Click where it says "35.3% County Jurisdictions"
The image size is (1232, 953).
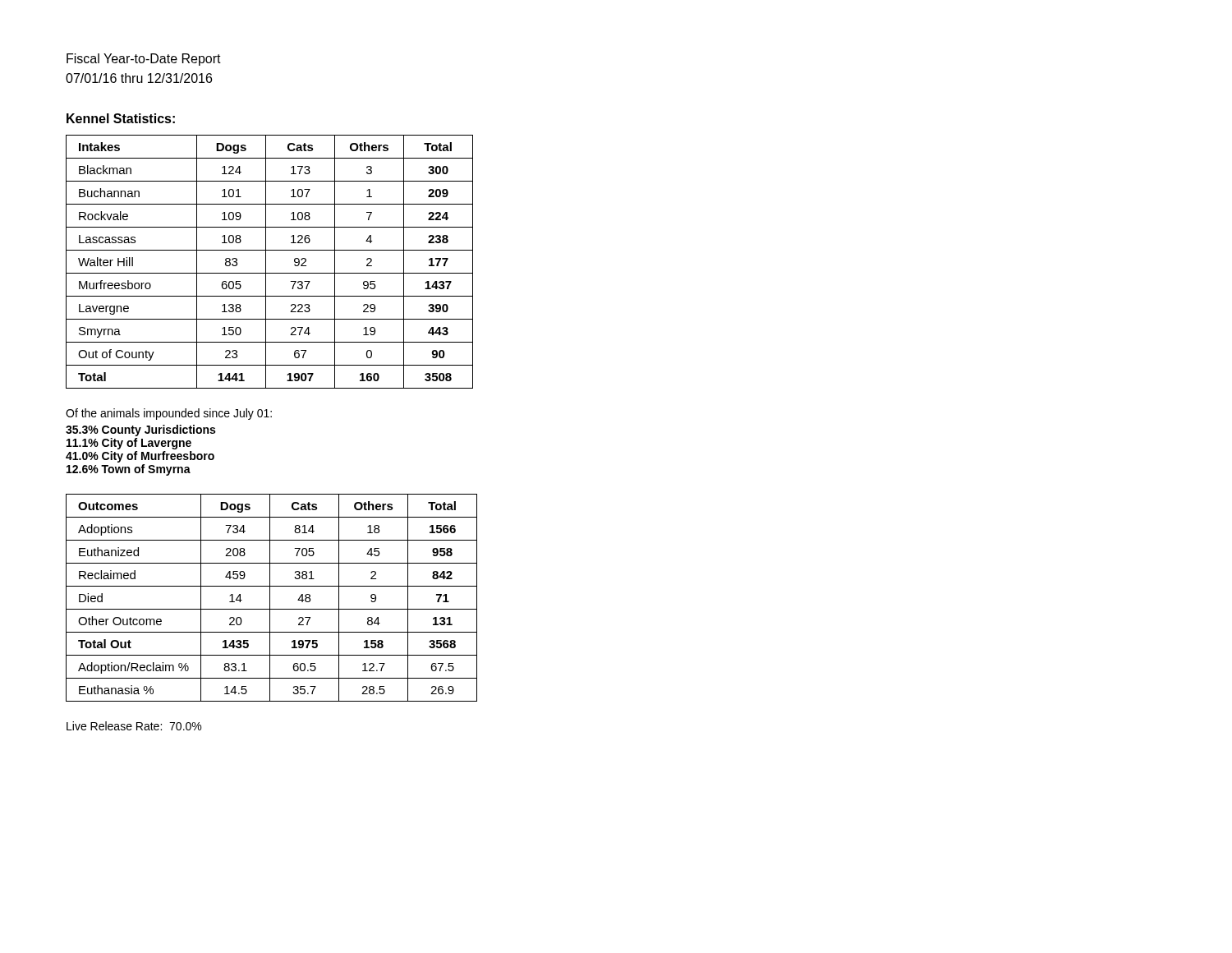[x=141, y=430]
